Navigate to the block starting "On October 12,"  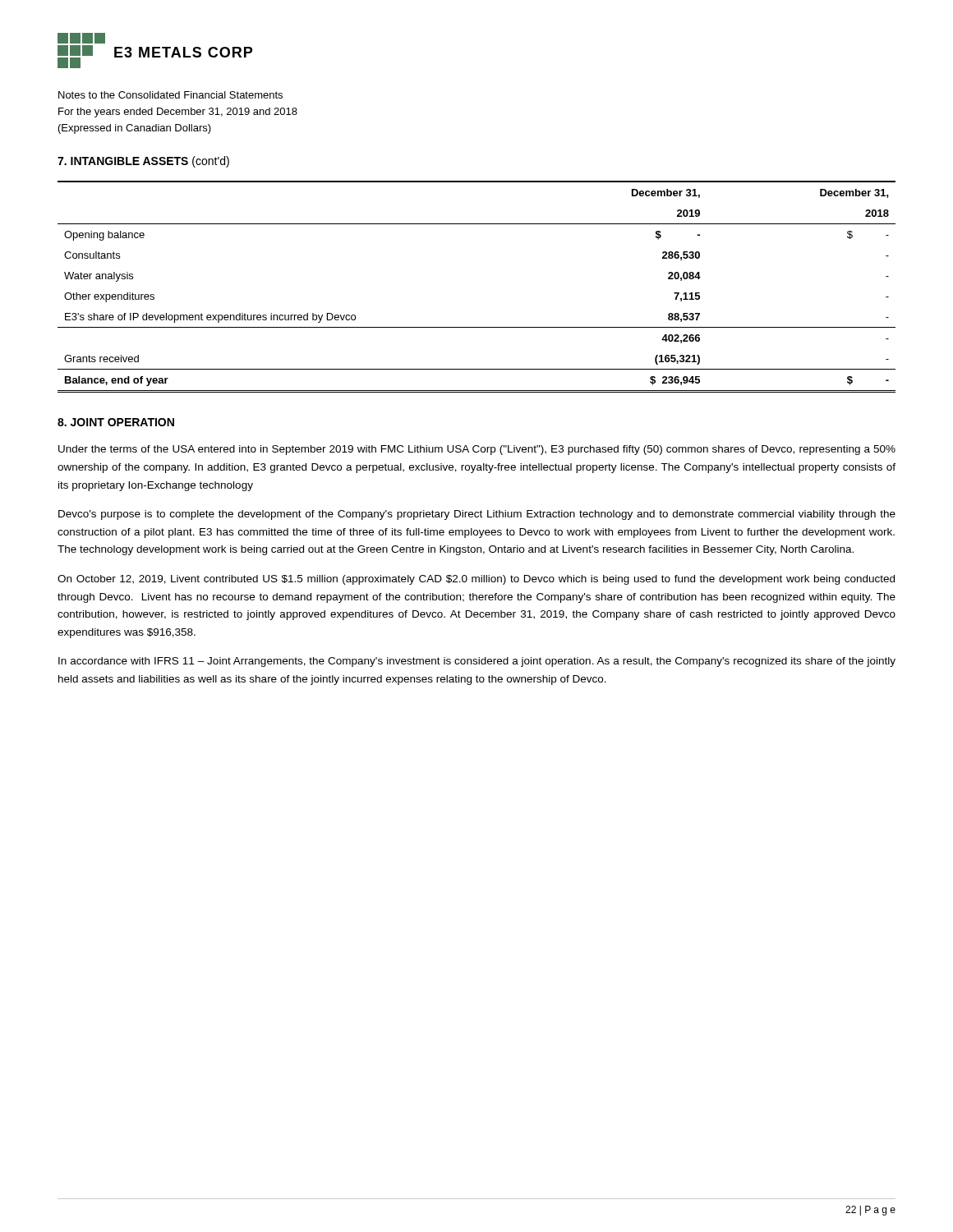pyautogui.click(x=476, y=605)
